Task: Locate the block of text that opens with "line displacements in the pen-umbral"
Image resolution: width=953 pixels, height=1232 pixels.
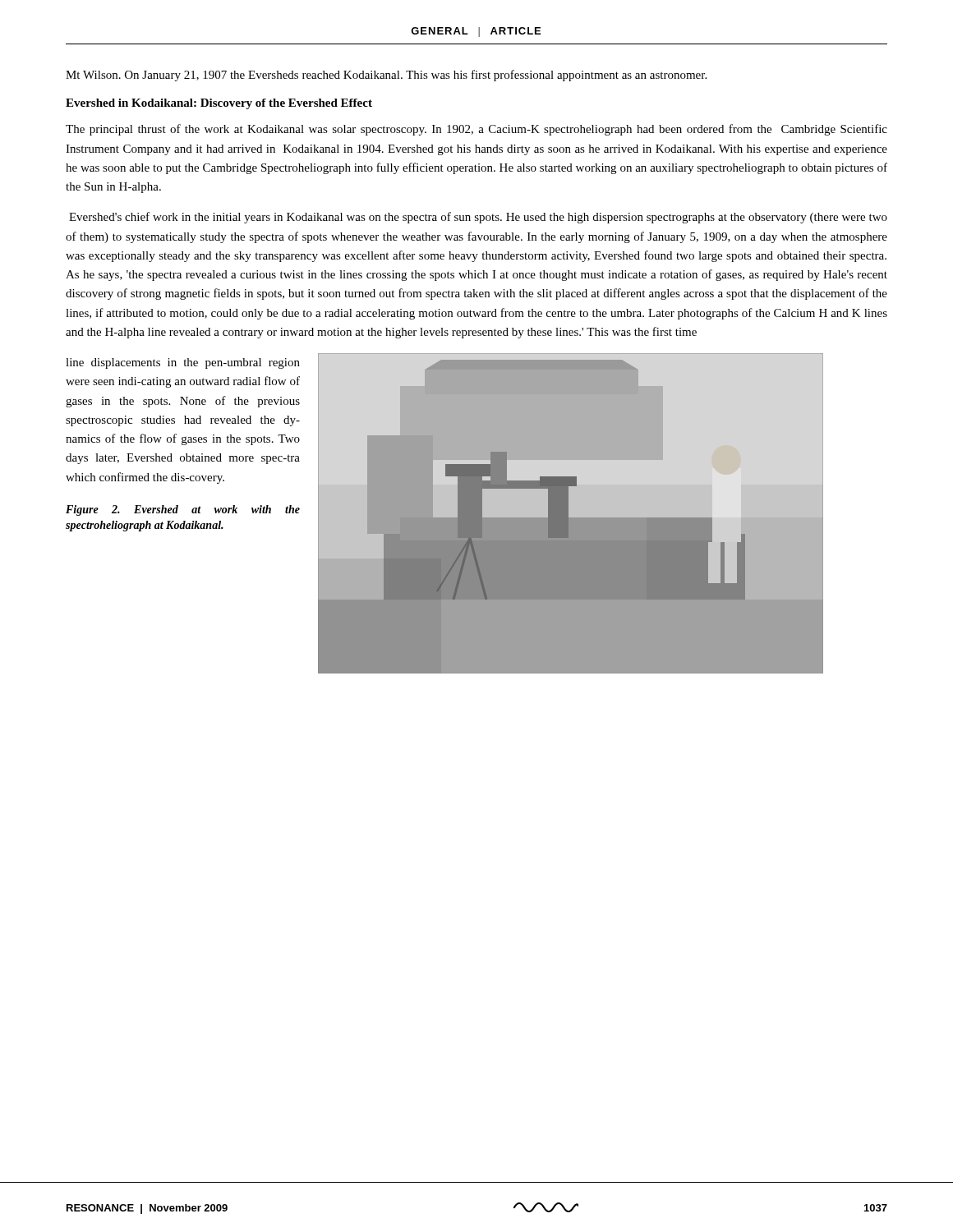Action: coord(183,419)
